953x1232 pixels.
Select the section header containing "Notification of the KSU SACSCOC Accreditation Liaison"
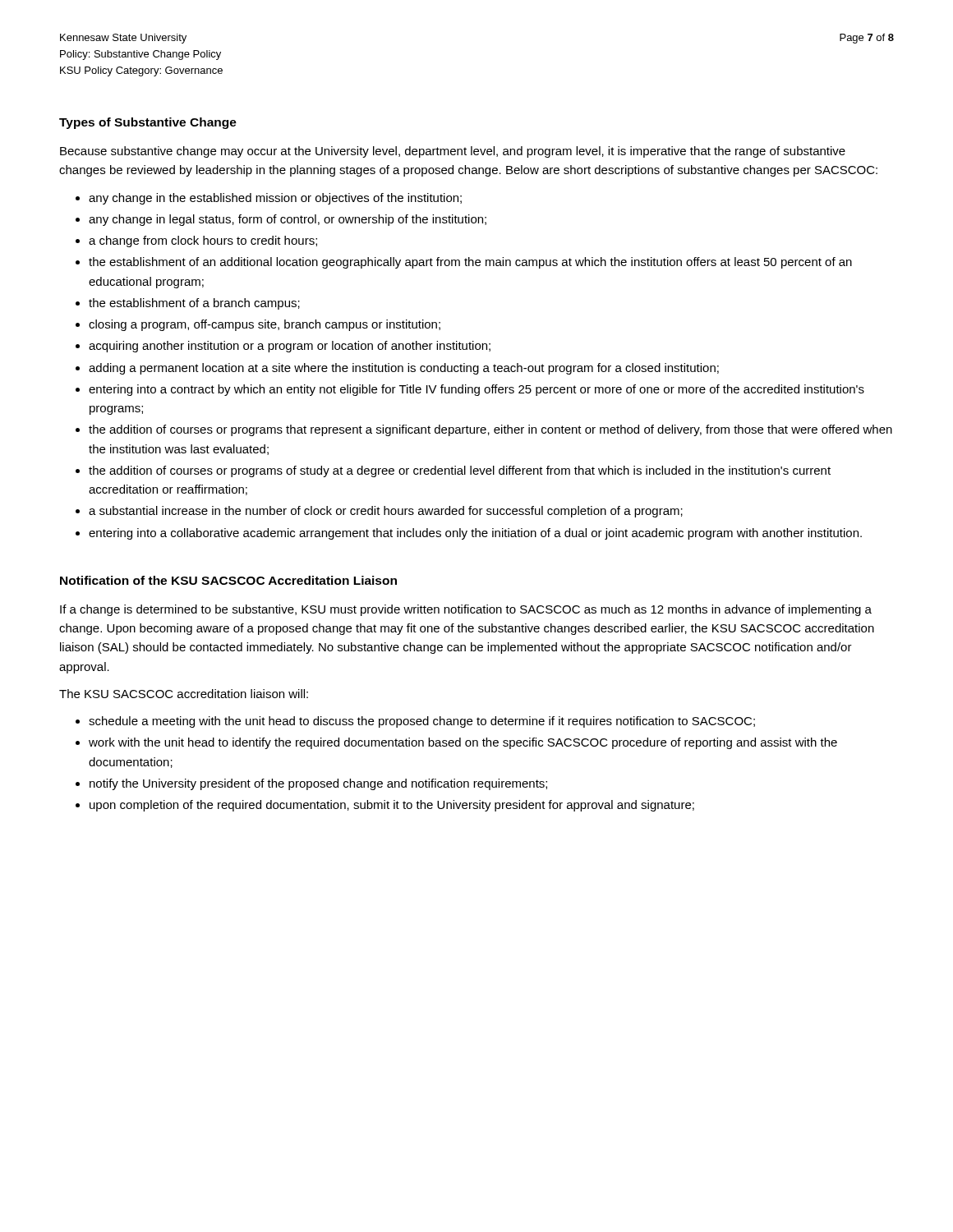(x=228, y=580)
